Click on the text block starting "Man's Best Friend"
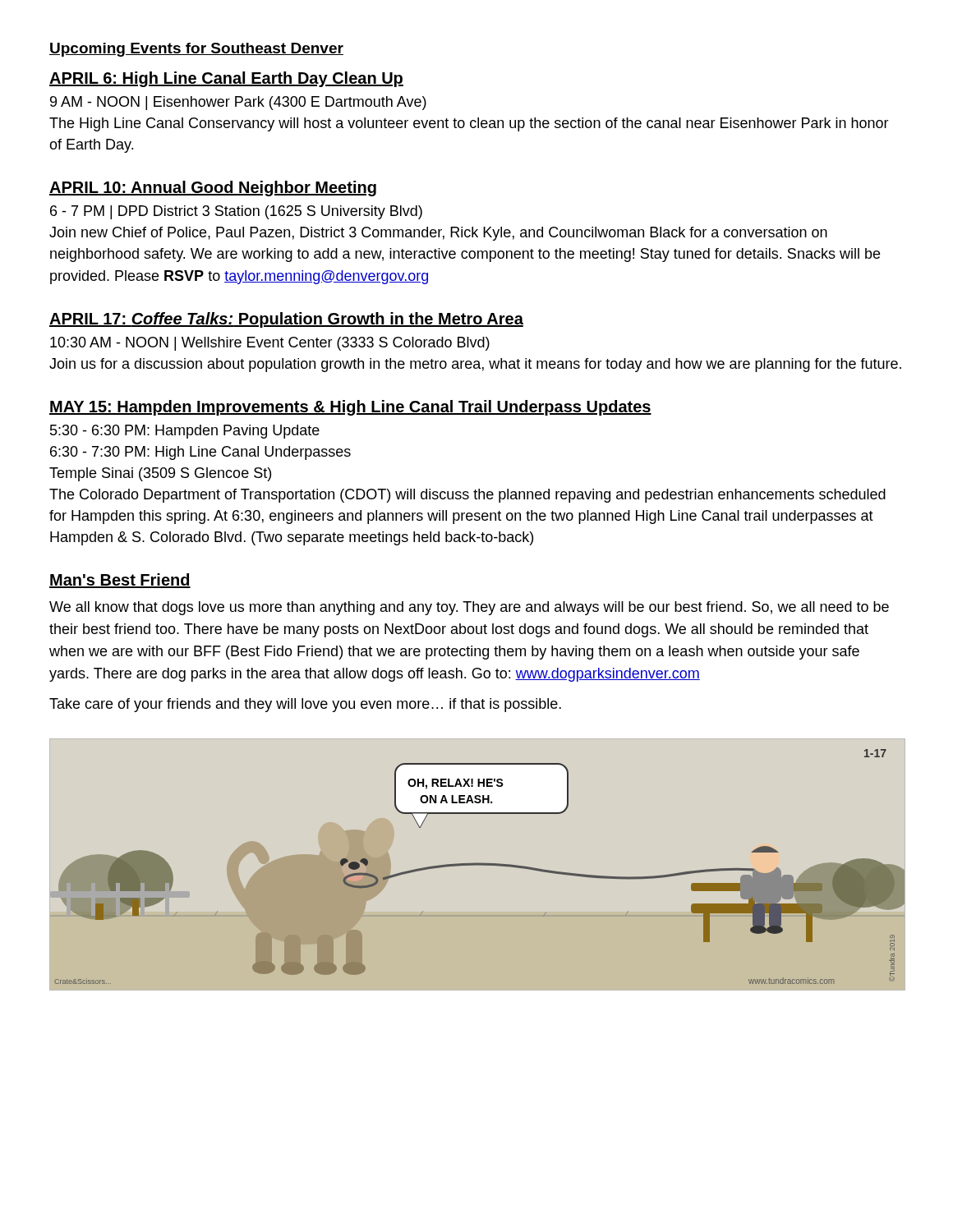This screenshot has width=953, height=1232. point(120,580)
